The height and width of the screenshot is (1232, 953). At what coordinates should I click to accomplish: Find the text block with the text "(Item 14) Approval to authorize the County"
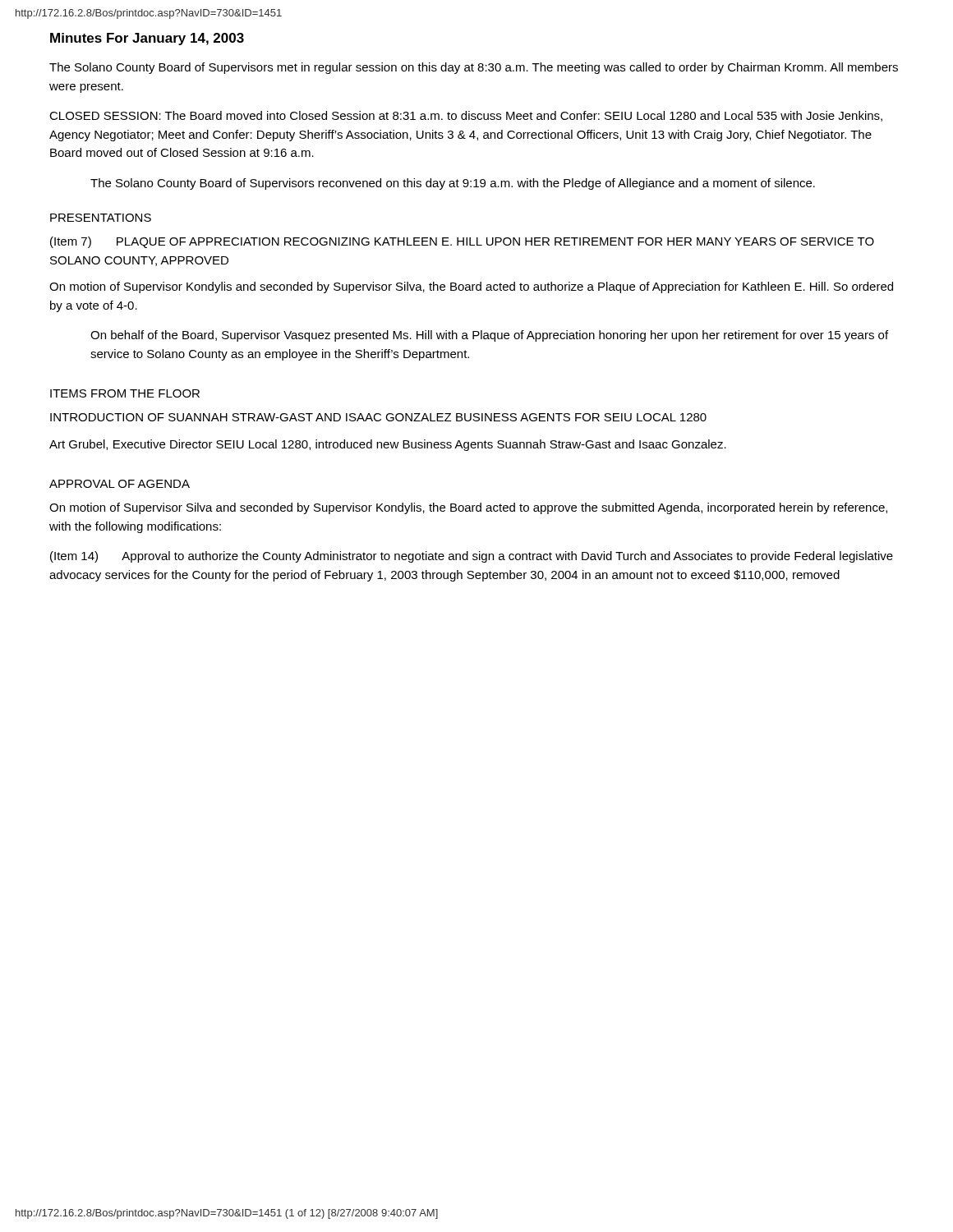point(471,565)
